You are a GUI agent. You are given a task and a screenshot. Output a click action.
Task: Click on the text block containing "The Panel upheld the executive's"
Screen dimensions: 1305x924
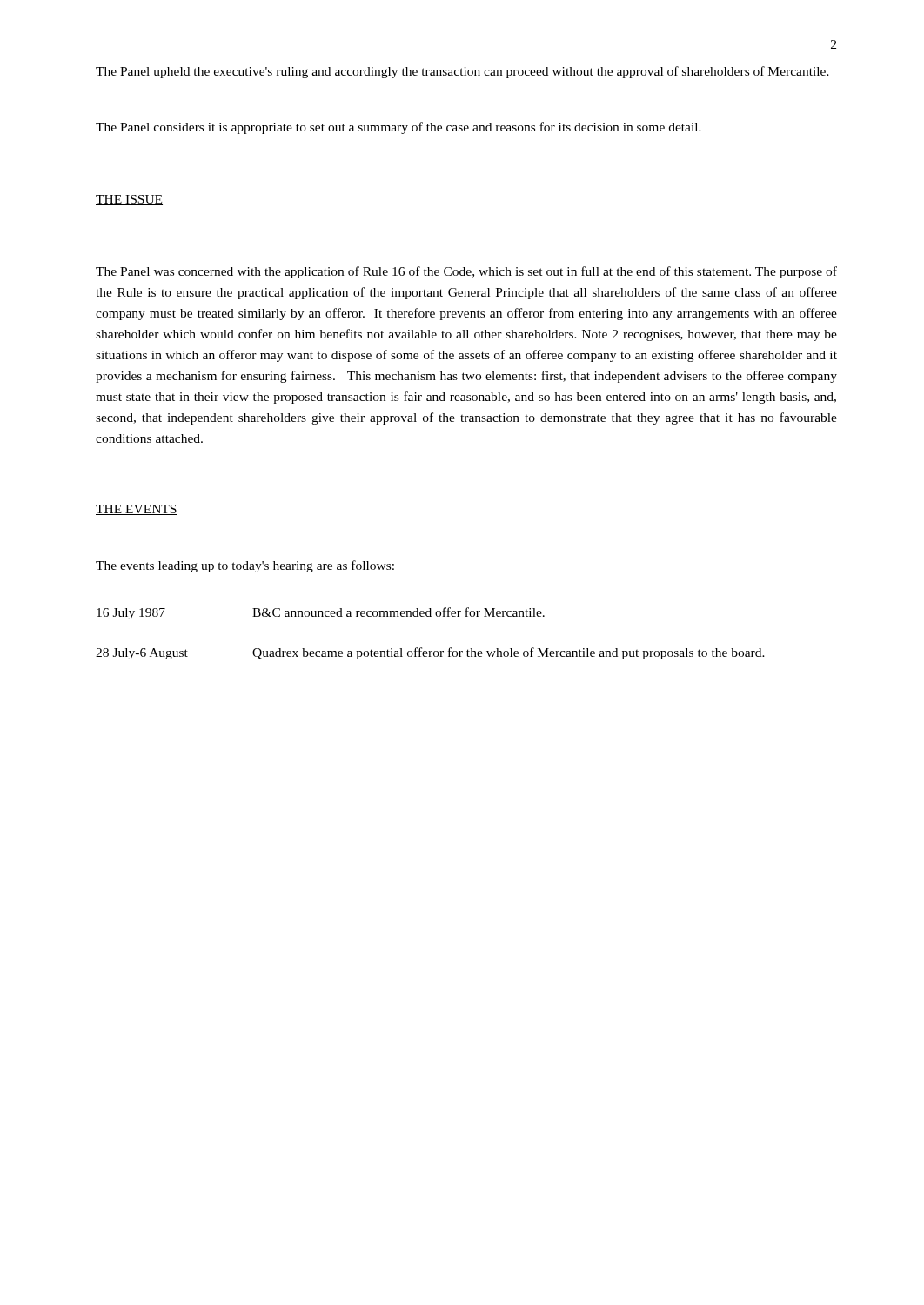pyautogui.click(x=463, y=71)
